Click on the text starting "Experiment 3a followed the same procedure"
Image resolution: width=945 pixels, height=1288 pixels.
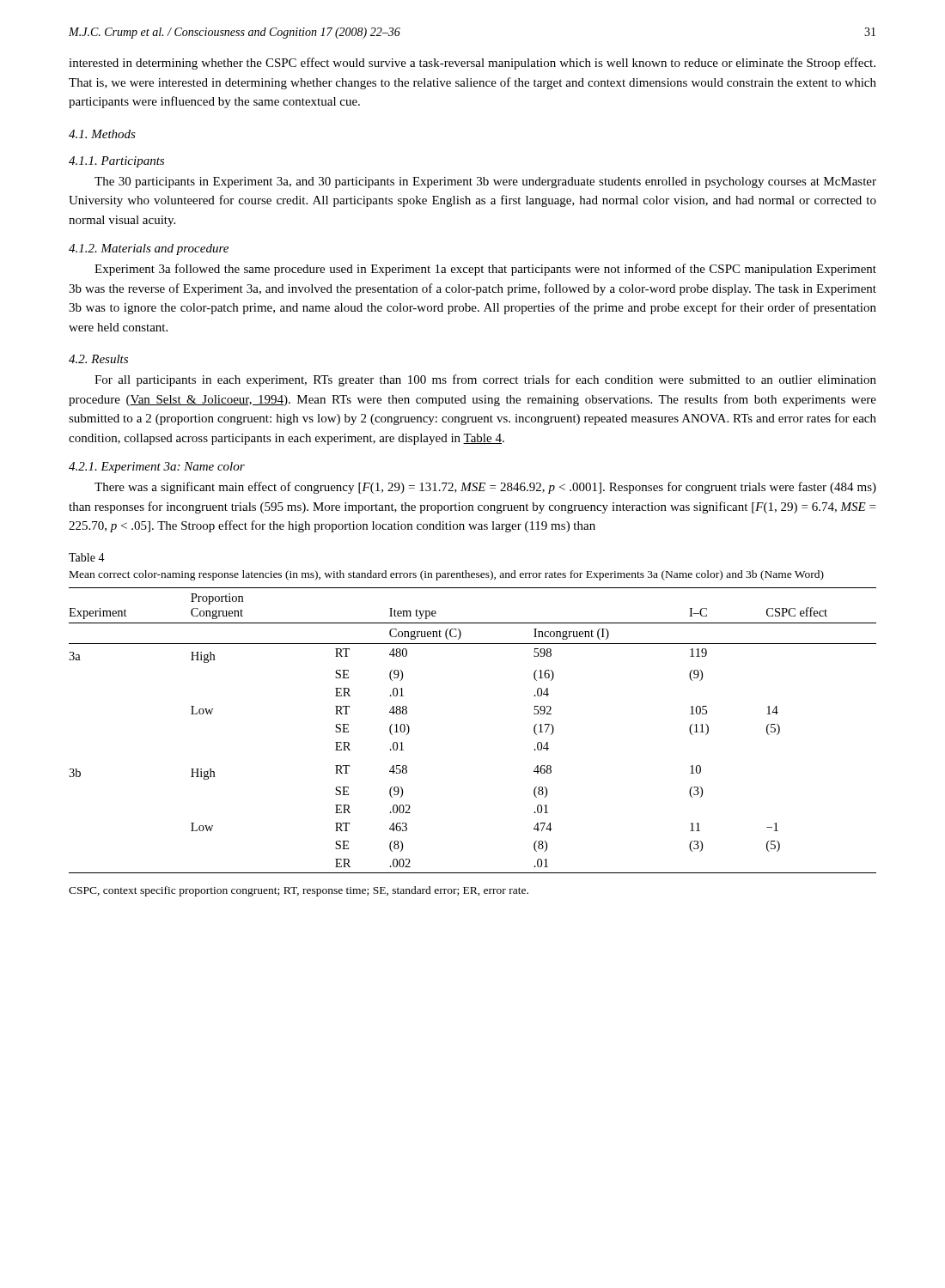472,298
